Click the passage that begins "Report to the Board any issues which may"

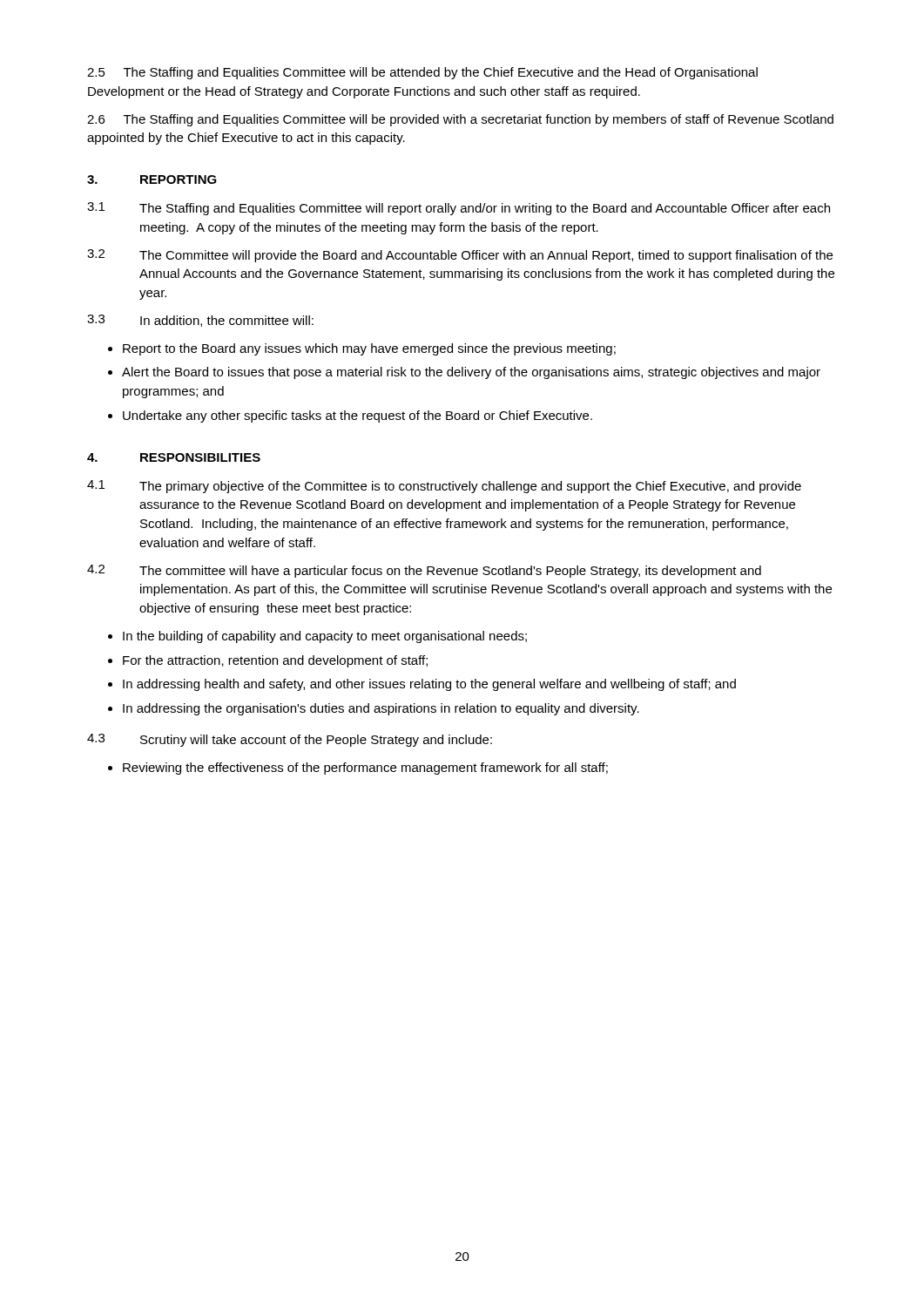click(369, 348)
